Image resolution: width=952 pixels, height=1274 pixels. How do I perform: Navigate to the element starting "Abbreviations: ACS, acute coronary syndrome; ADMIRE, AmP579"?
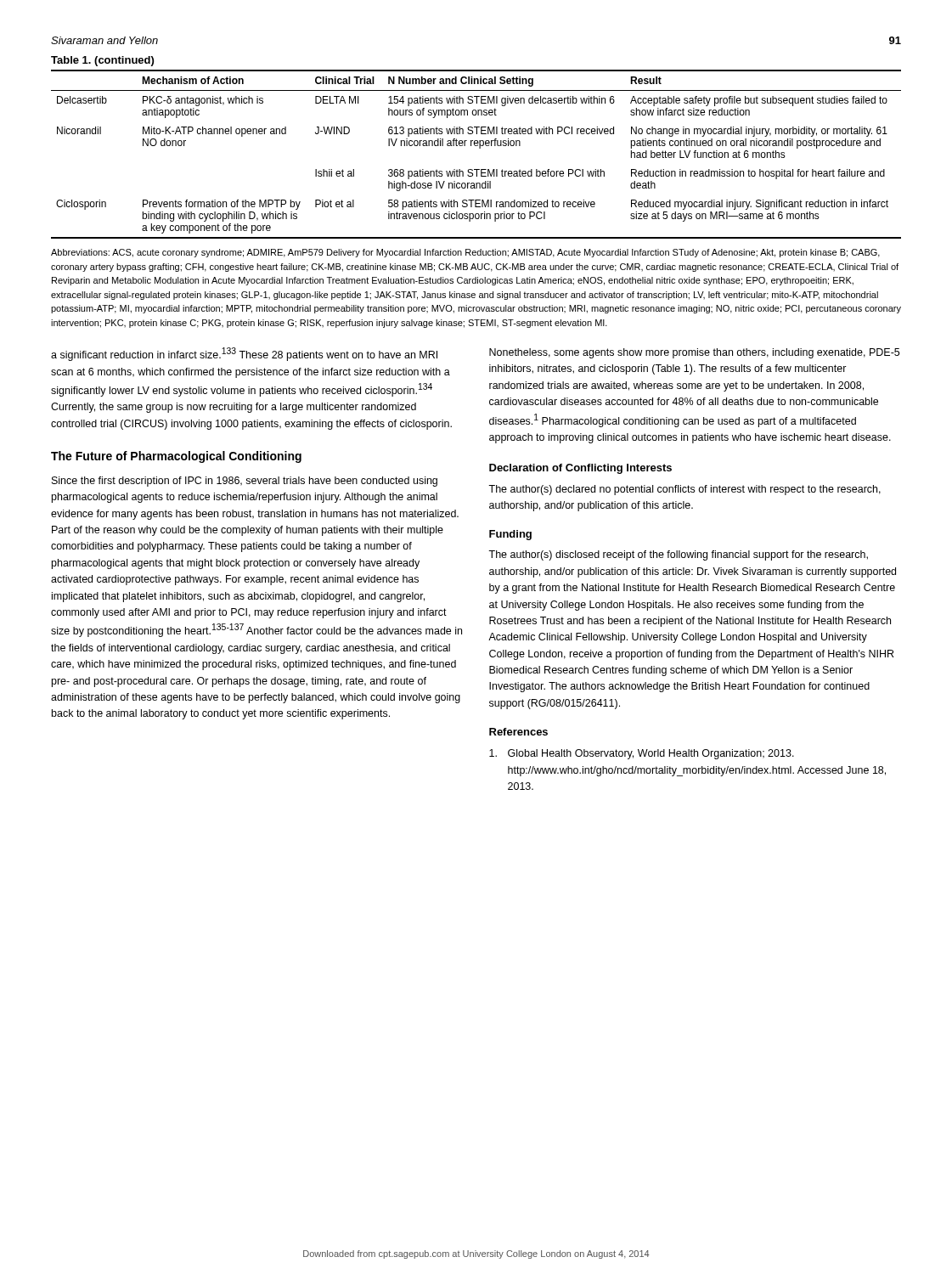pos(476,287)
